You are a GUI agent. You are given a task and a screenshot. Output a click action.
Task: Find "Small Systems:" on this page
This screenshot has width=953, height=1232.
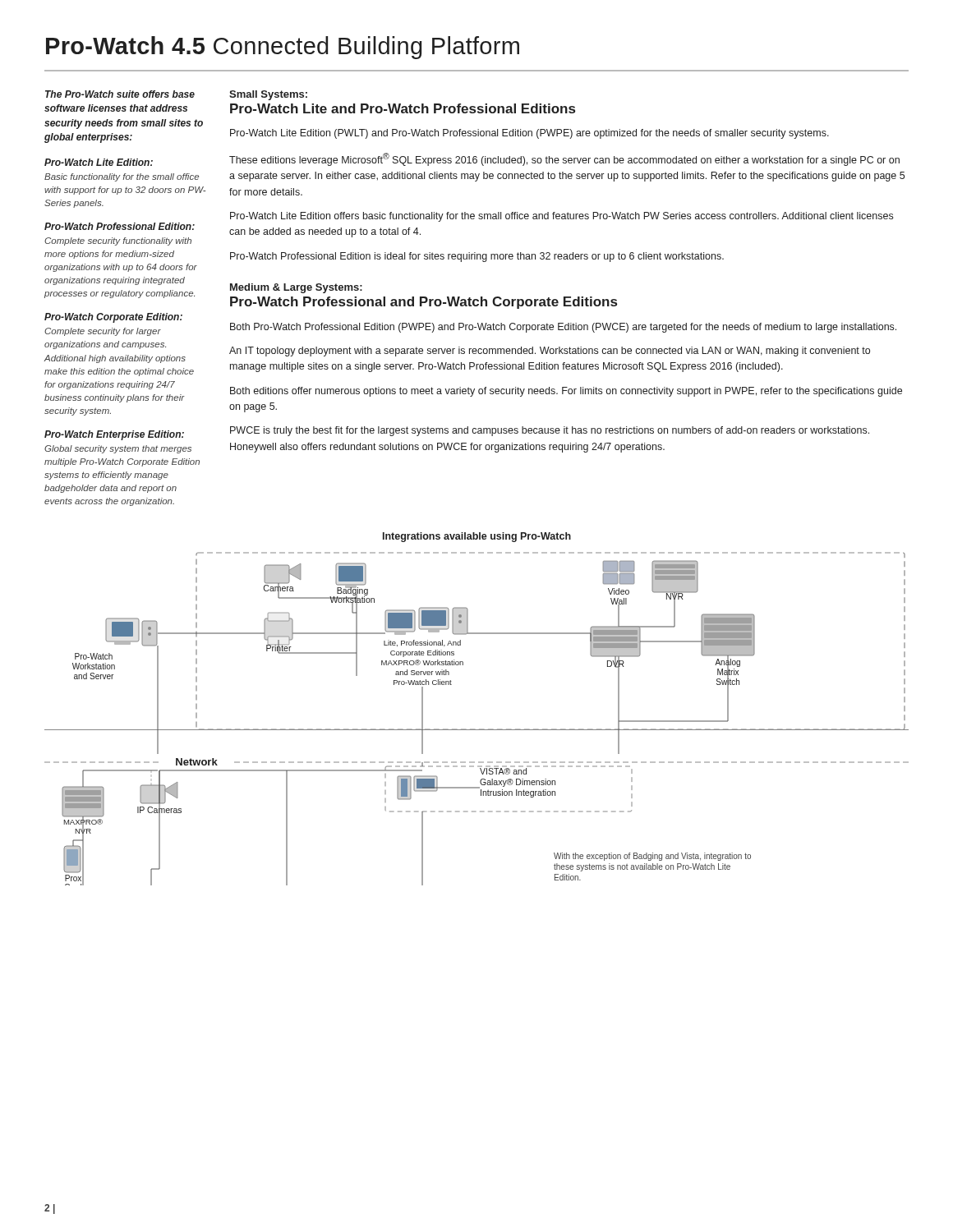coord(269,94)
